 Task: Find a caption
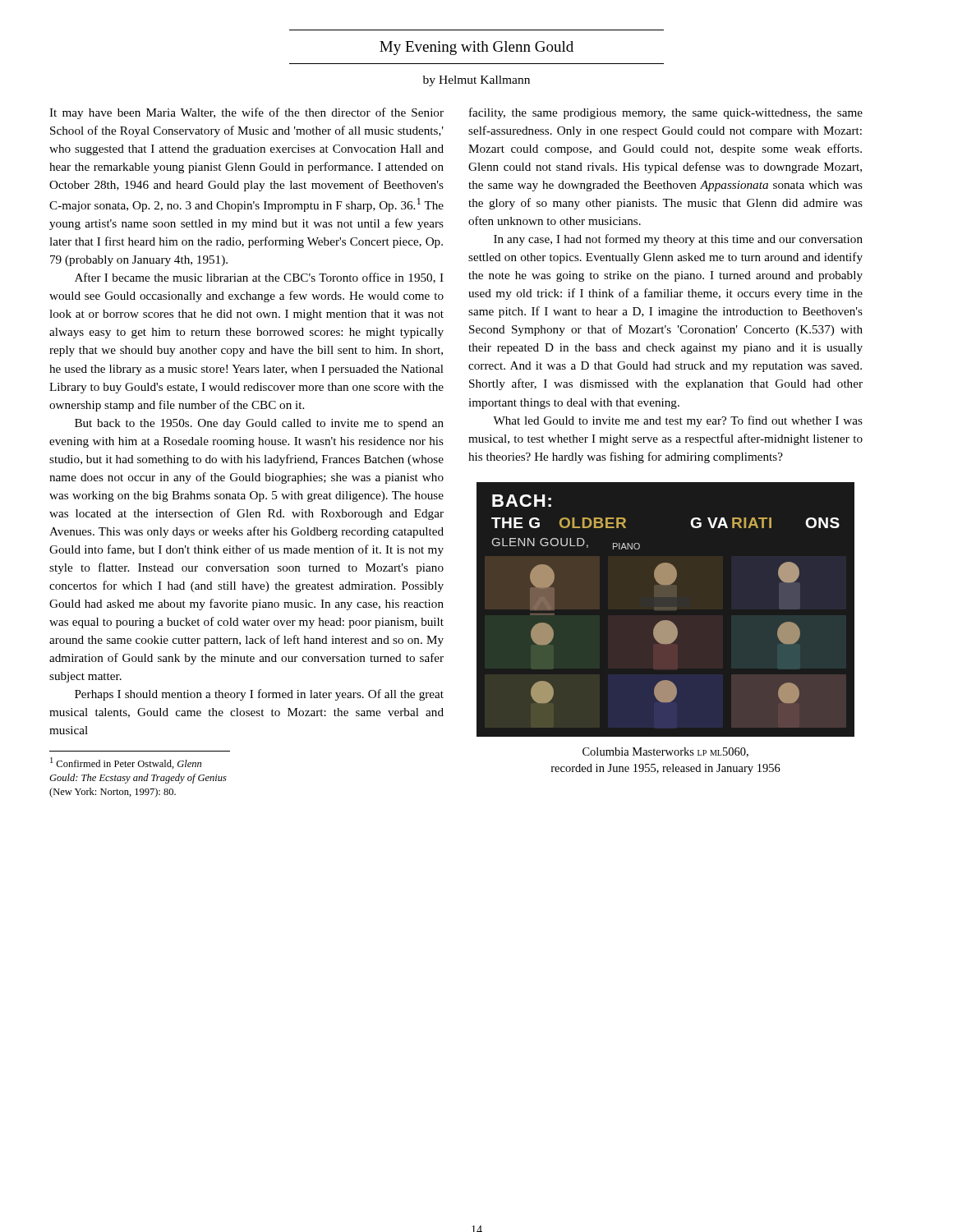click(665, 760)
